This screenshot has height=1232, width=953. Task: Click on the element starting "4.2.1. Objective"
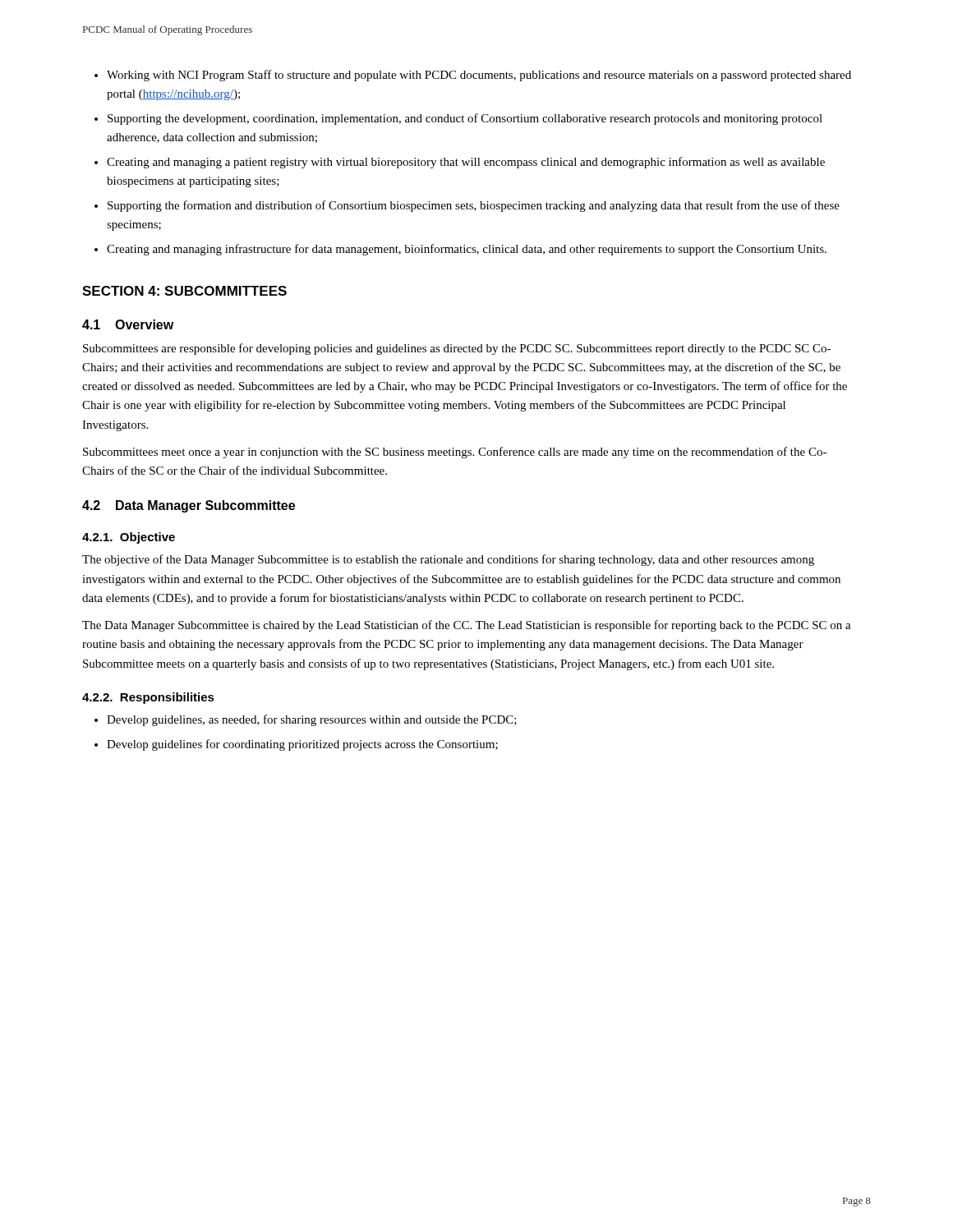point(129,537)
